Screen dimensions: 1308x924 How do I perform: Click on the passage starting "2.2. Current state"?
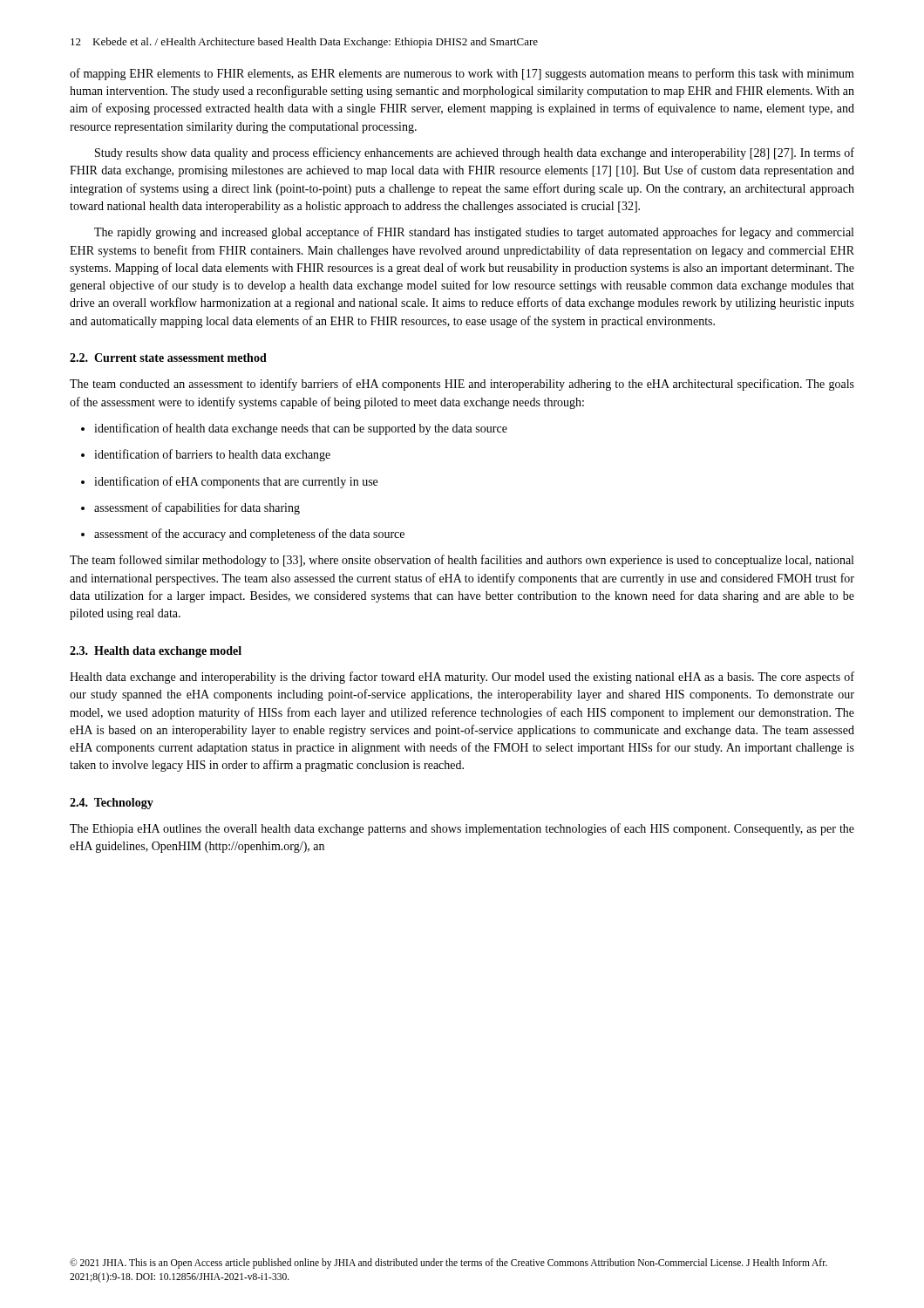pos(168,358)
